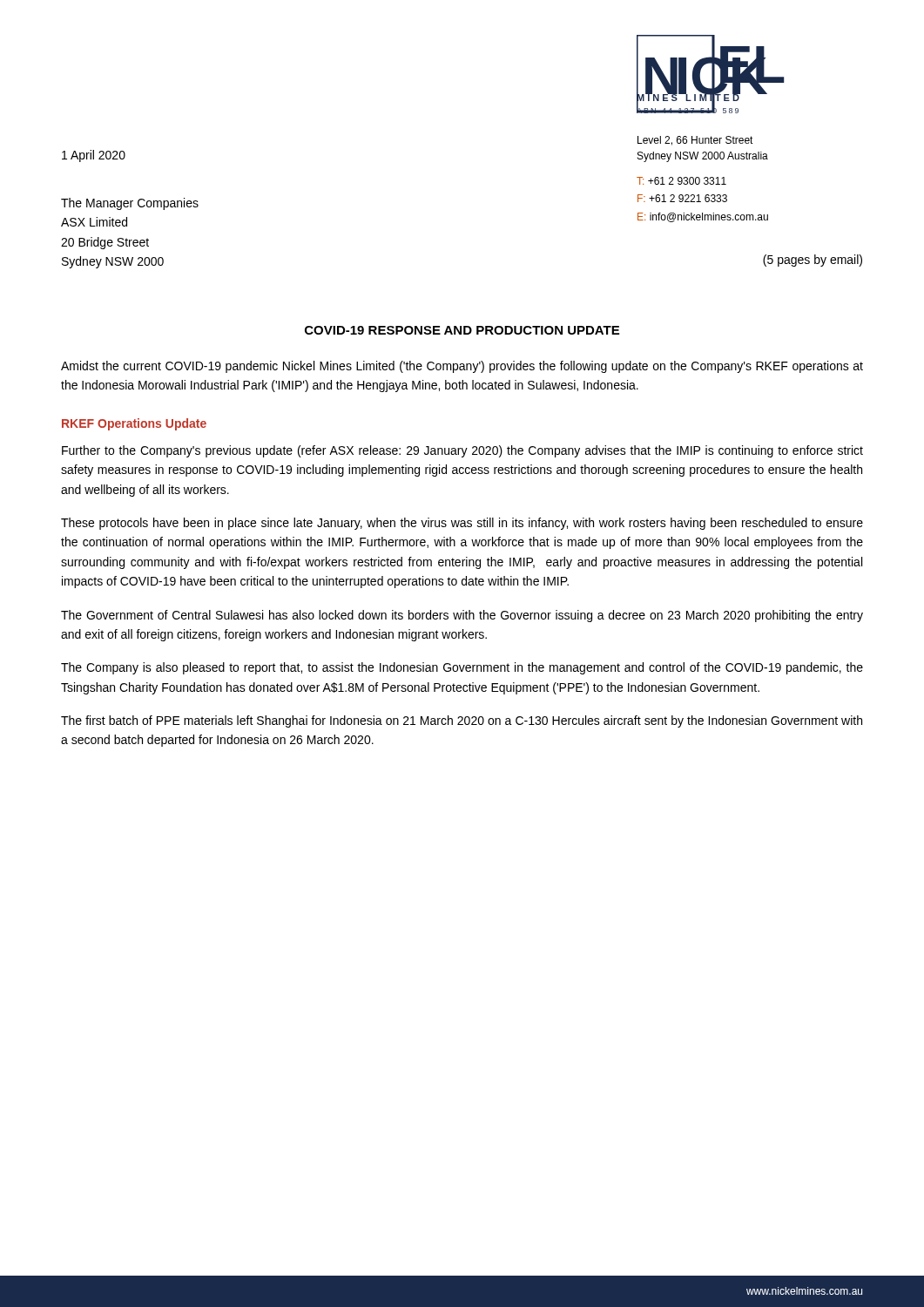Select the text block that says "Level 2, 66 Hunter"
The image size is (924, 1307).
click(702, 148)
